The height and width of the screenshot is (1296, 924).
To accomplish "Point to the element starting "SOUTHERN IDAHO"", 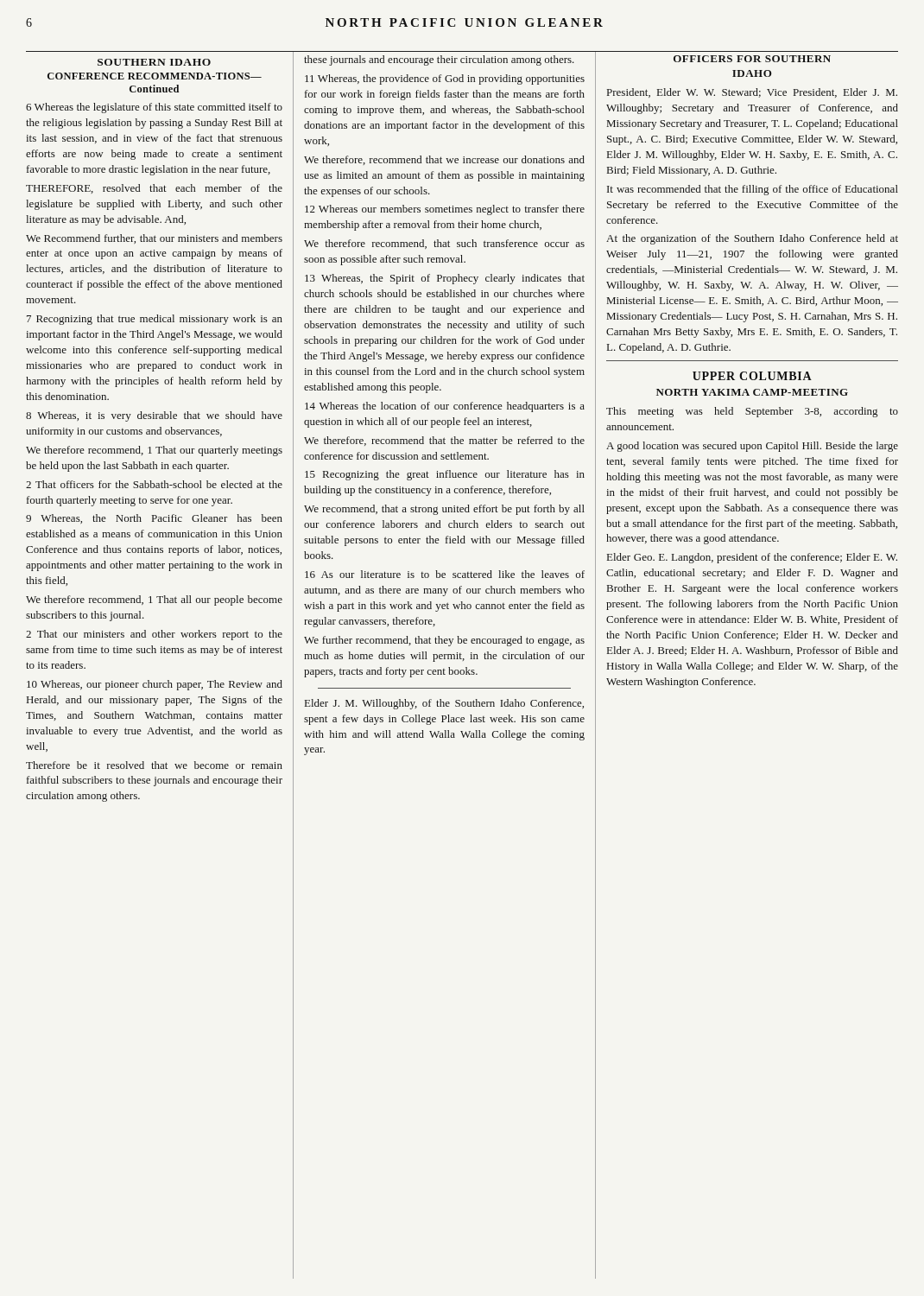I will (x=154, y=62).
